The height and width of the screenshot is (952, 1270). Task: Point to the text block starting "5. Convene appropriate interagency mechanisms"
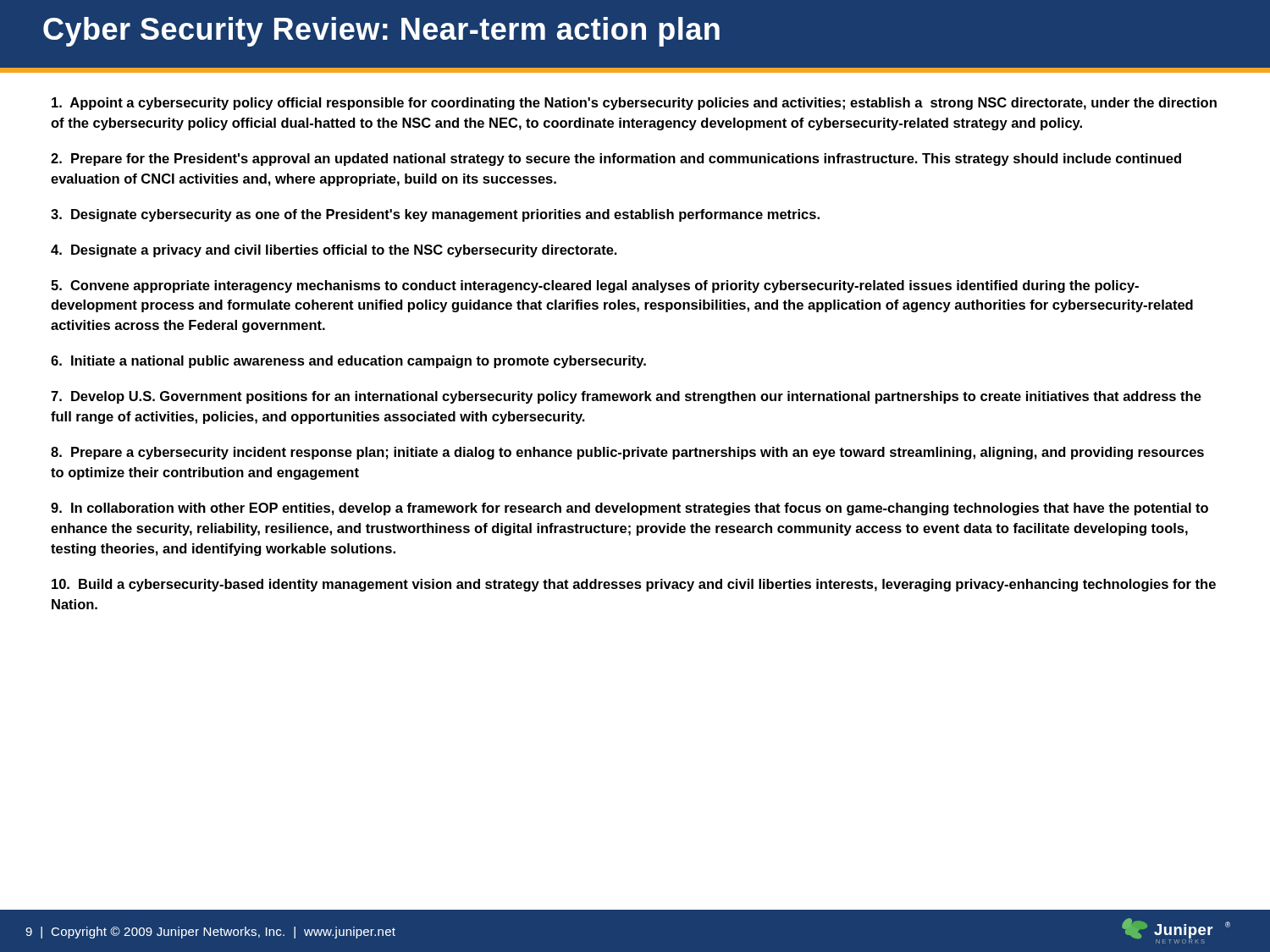(x=622, y=305)
